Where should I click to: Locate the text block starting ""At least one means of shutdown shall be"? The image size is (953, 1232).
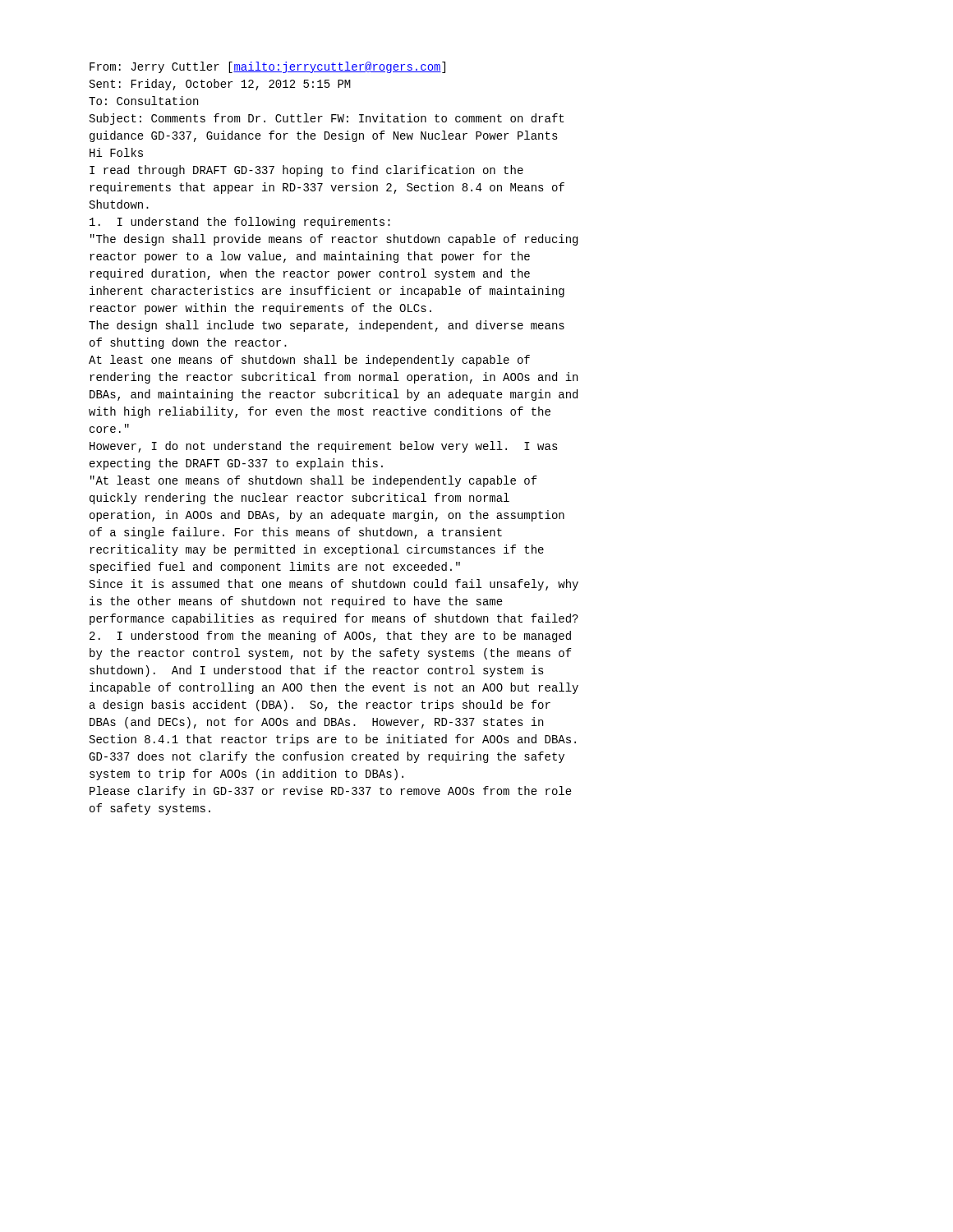(x=327, y=524)
